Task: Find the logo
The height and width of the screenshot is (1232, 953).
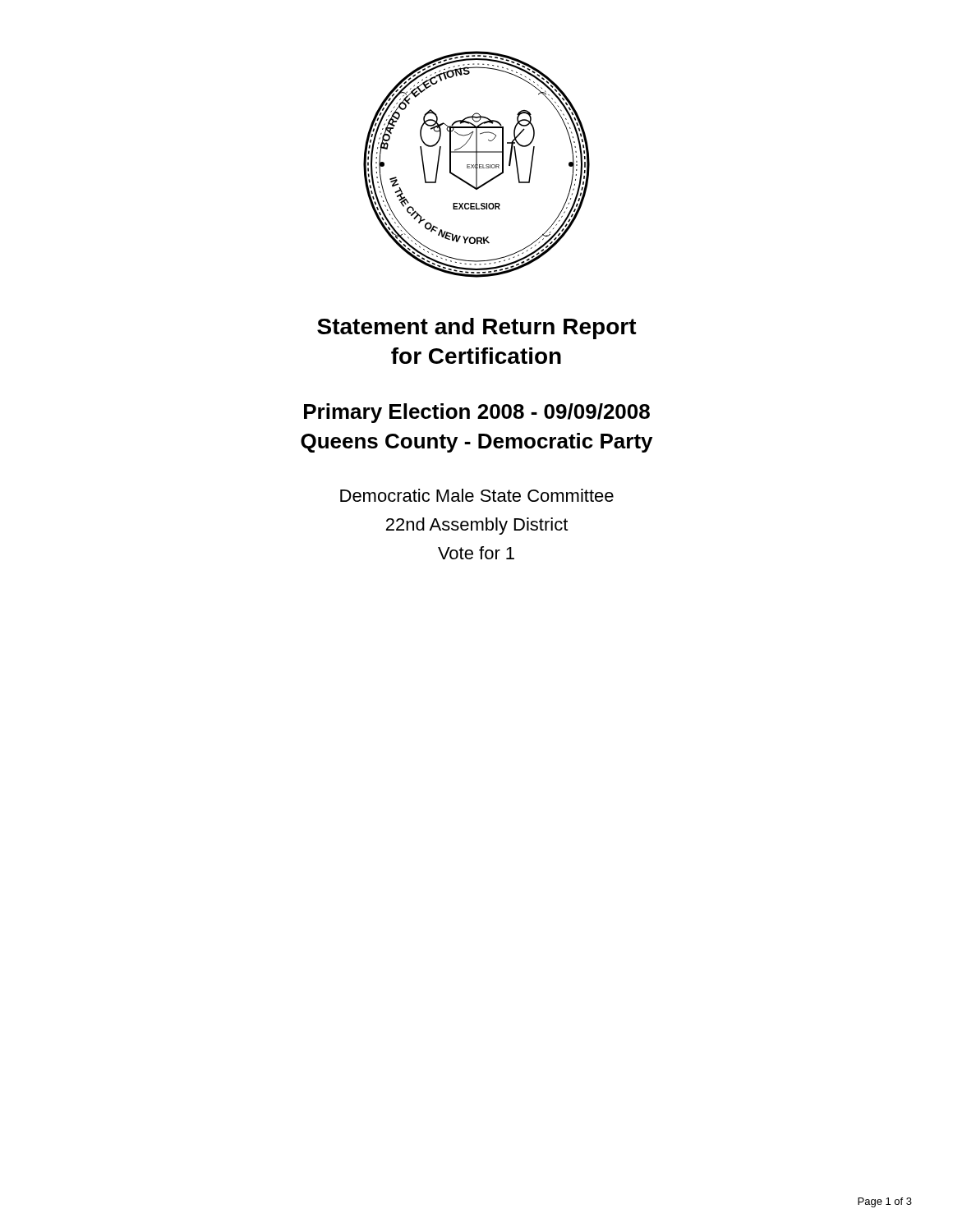Action: 476,164
